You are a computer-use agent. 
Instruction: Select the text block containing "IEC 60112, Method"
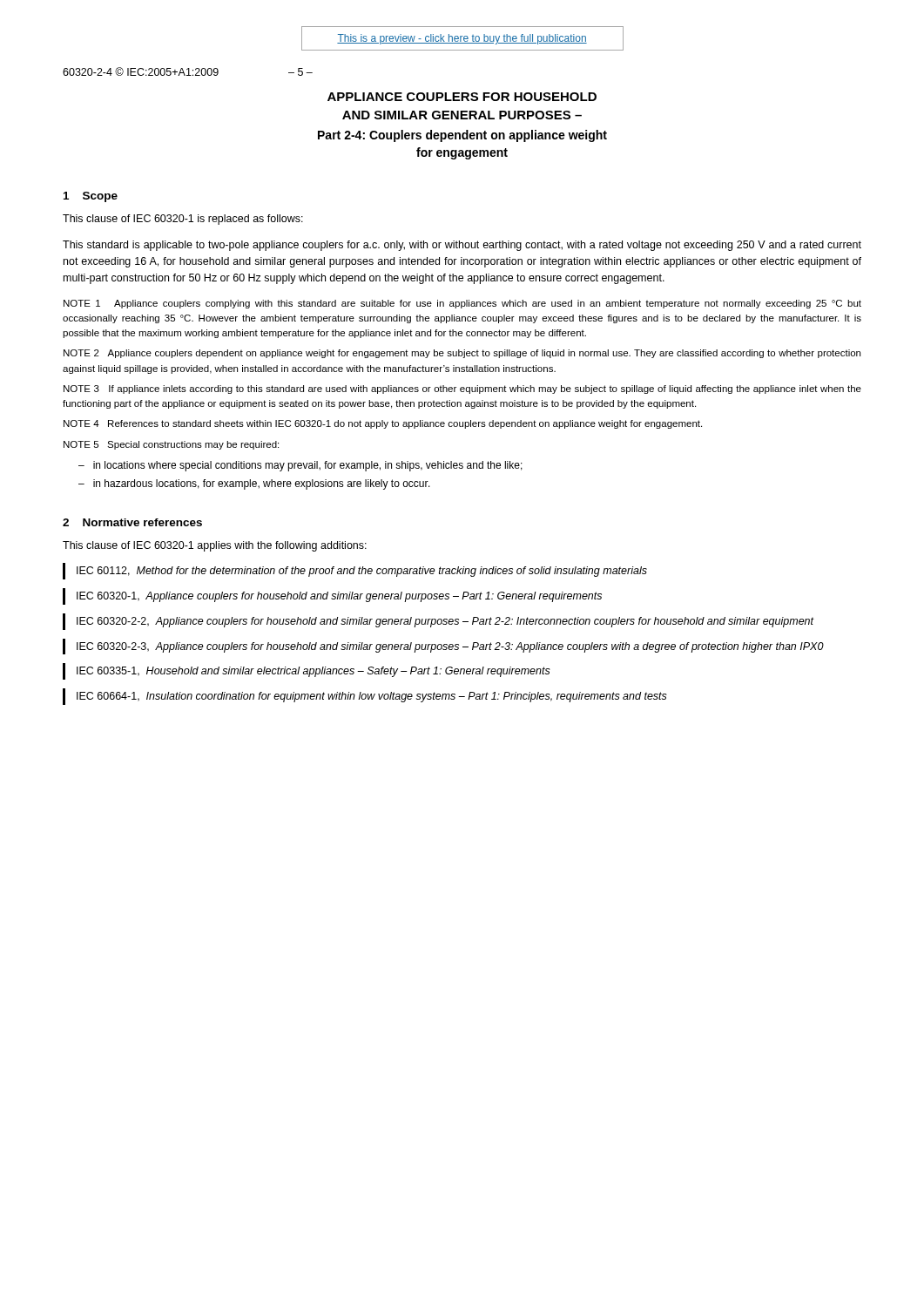[361, 571]
